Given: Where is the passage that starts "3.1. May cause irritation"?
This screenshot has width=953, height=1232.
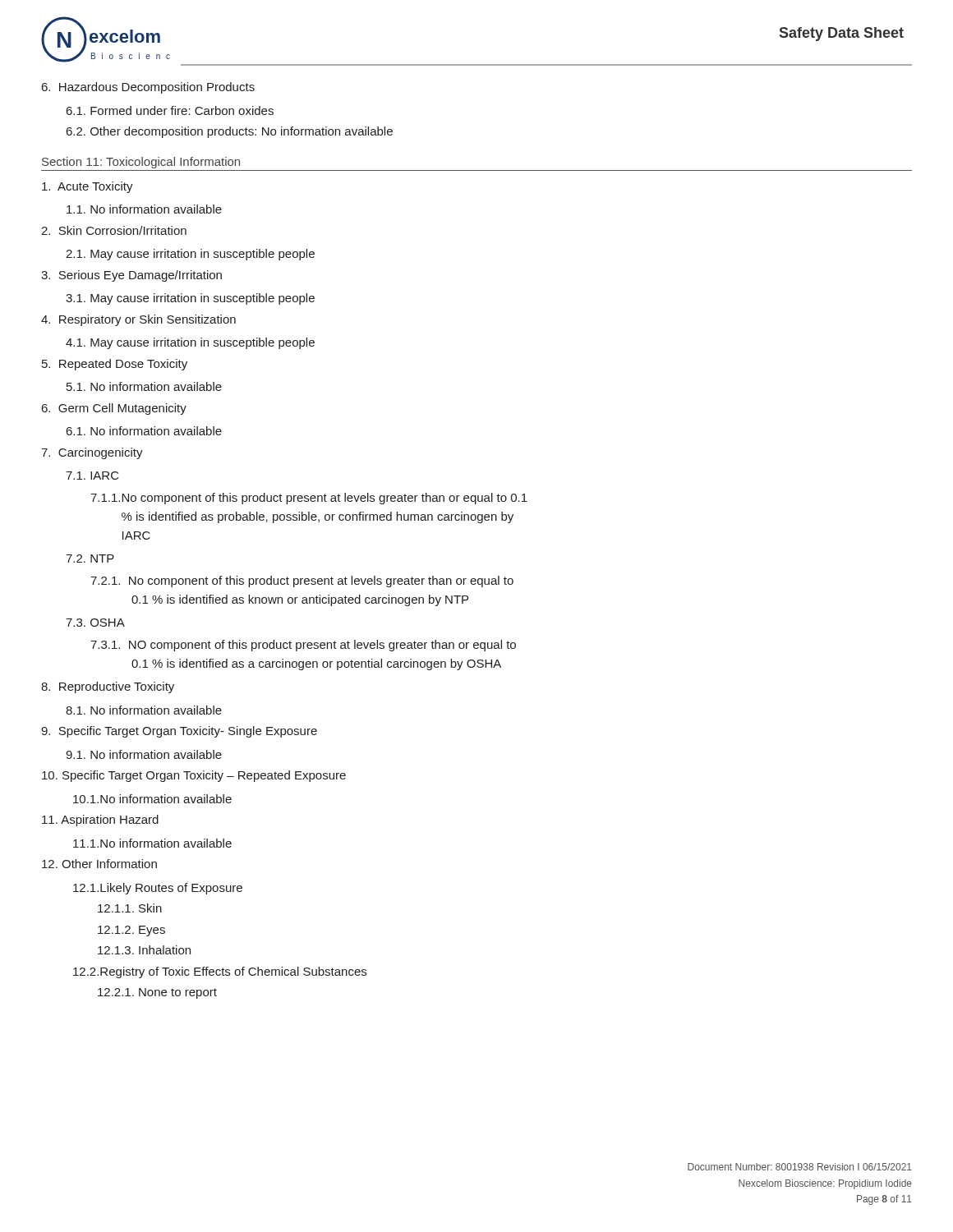Looking at the screenshot, I should [190, 298].
